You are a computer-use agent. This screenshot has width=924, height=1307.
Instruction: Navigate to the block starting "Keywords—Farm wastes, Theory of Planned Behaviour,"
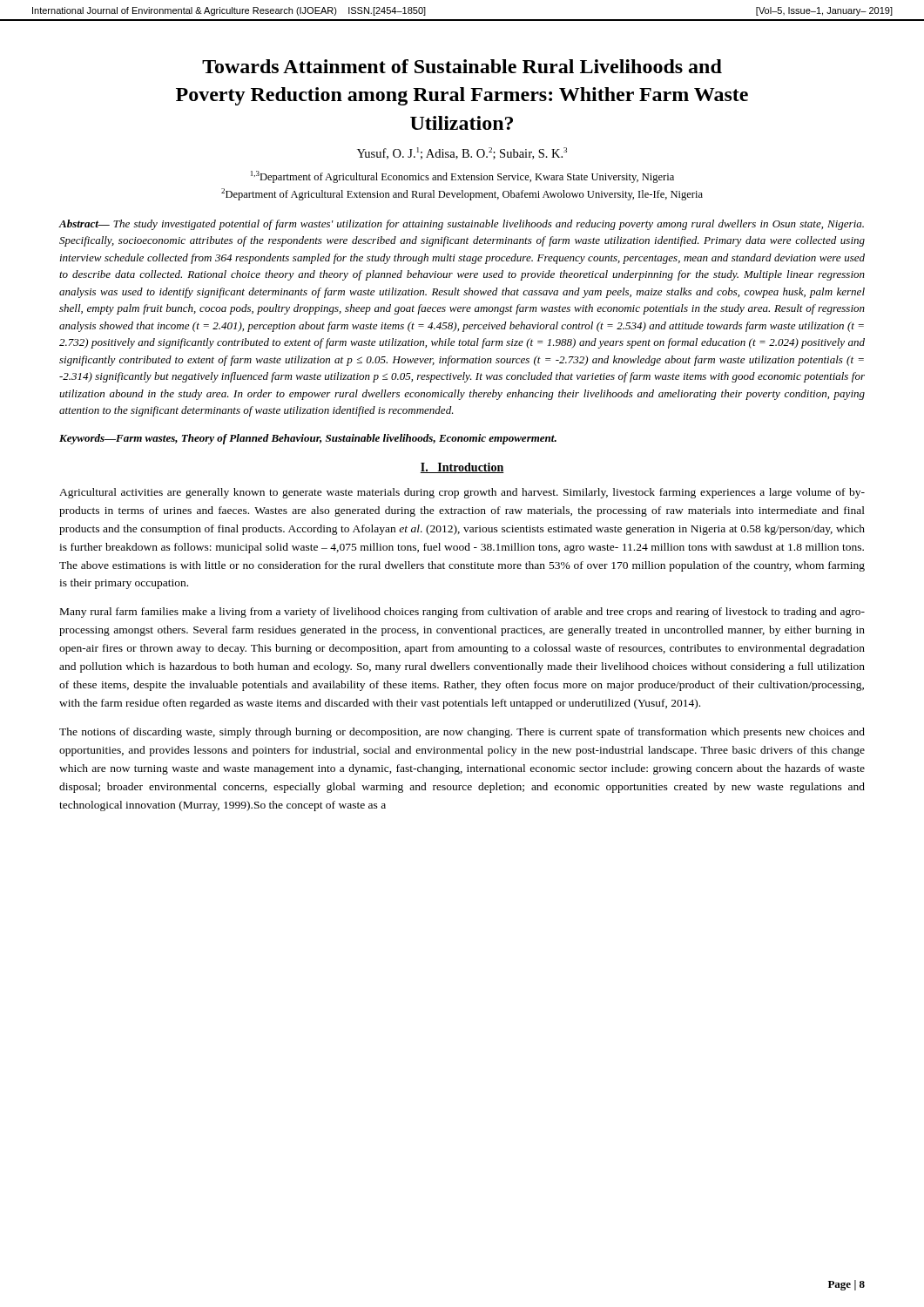point(308,438)
